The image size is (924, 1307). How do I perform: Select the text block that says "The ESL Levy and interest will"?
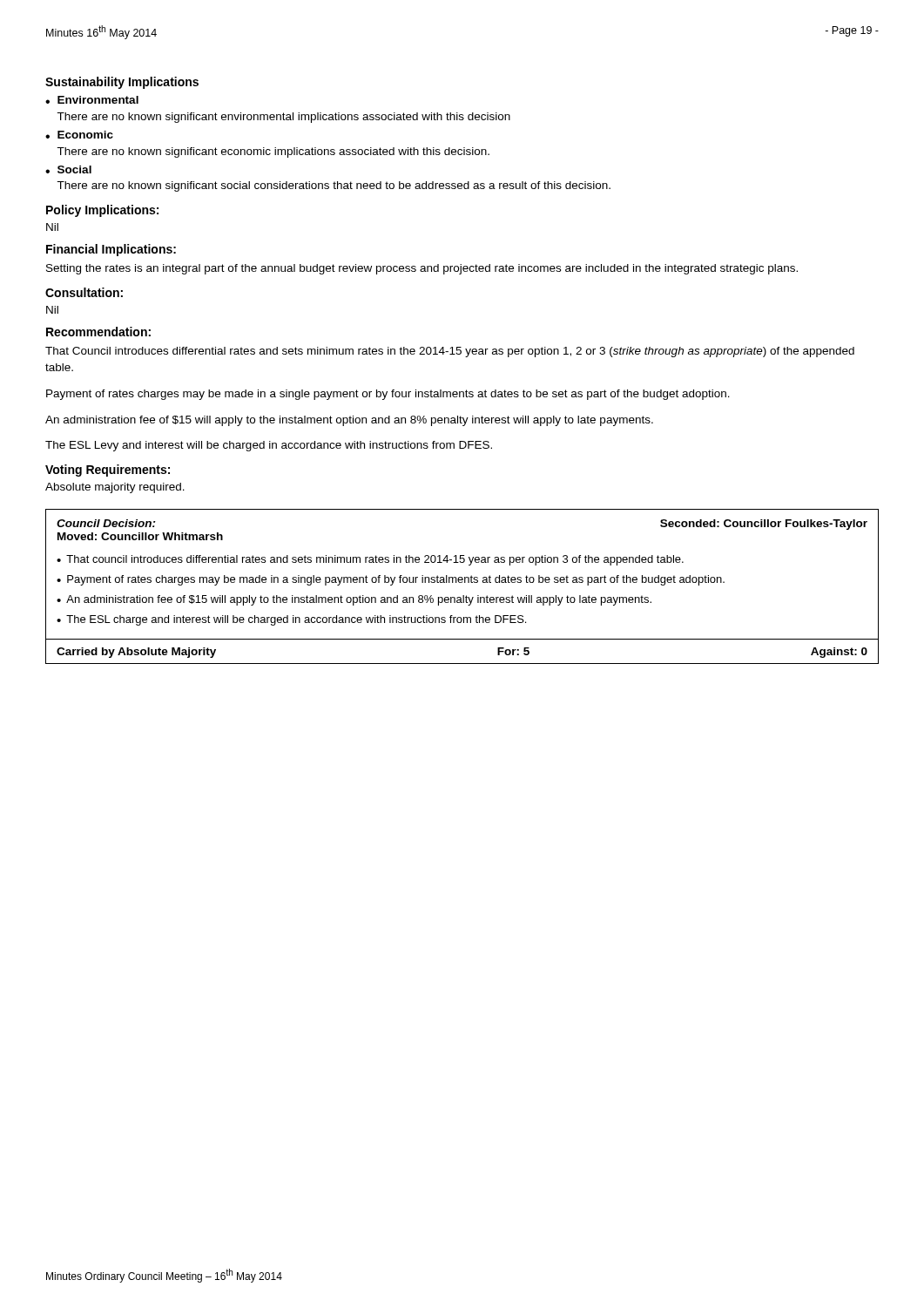pos(269,445)
